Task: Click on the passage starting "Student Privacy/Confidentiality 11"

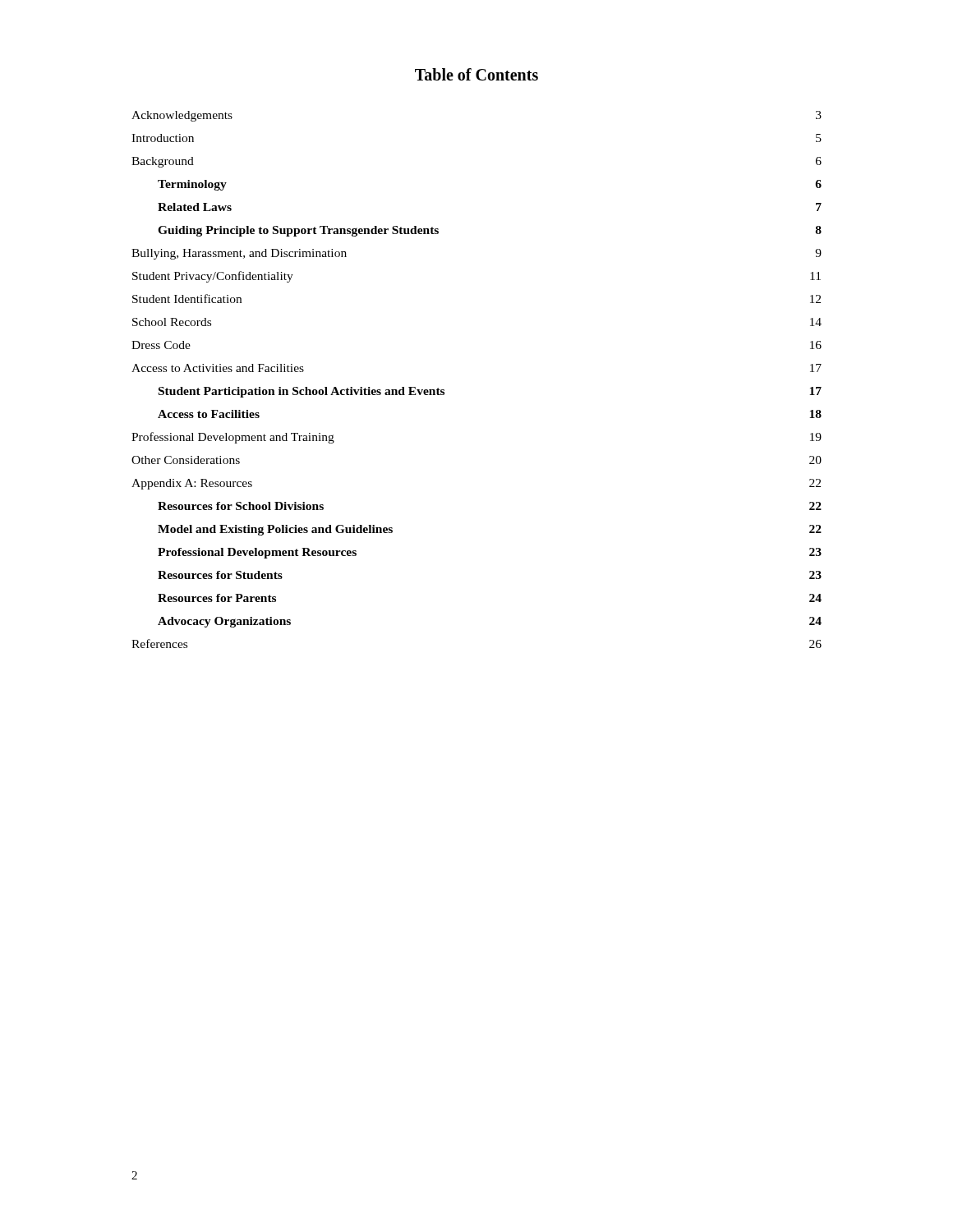Action: 199,276
